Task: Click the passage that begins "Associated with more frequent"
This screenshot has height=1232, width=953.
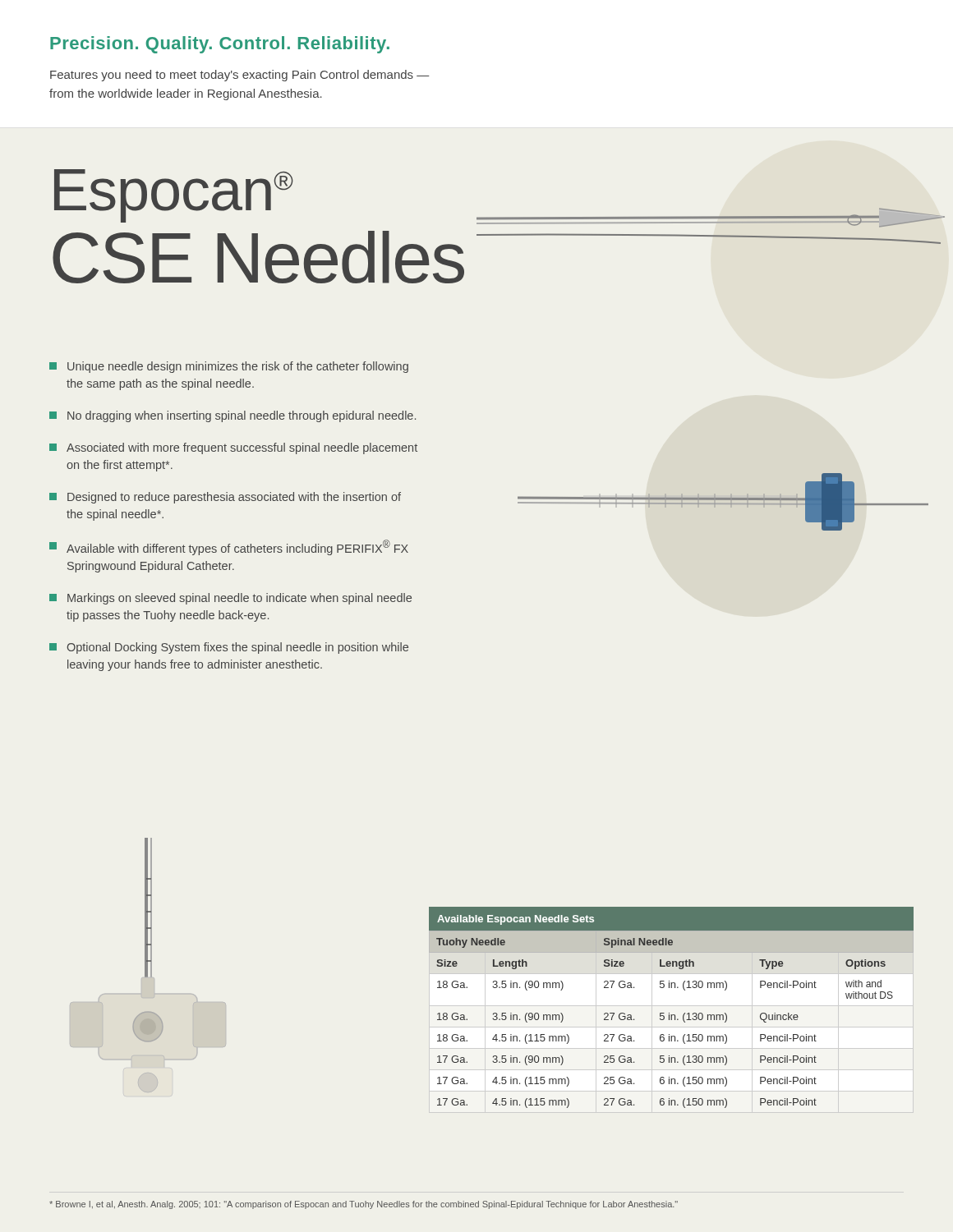Action: pos(234,457)
